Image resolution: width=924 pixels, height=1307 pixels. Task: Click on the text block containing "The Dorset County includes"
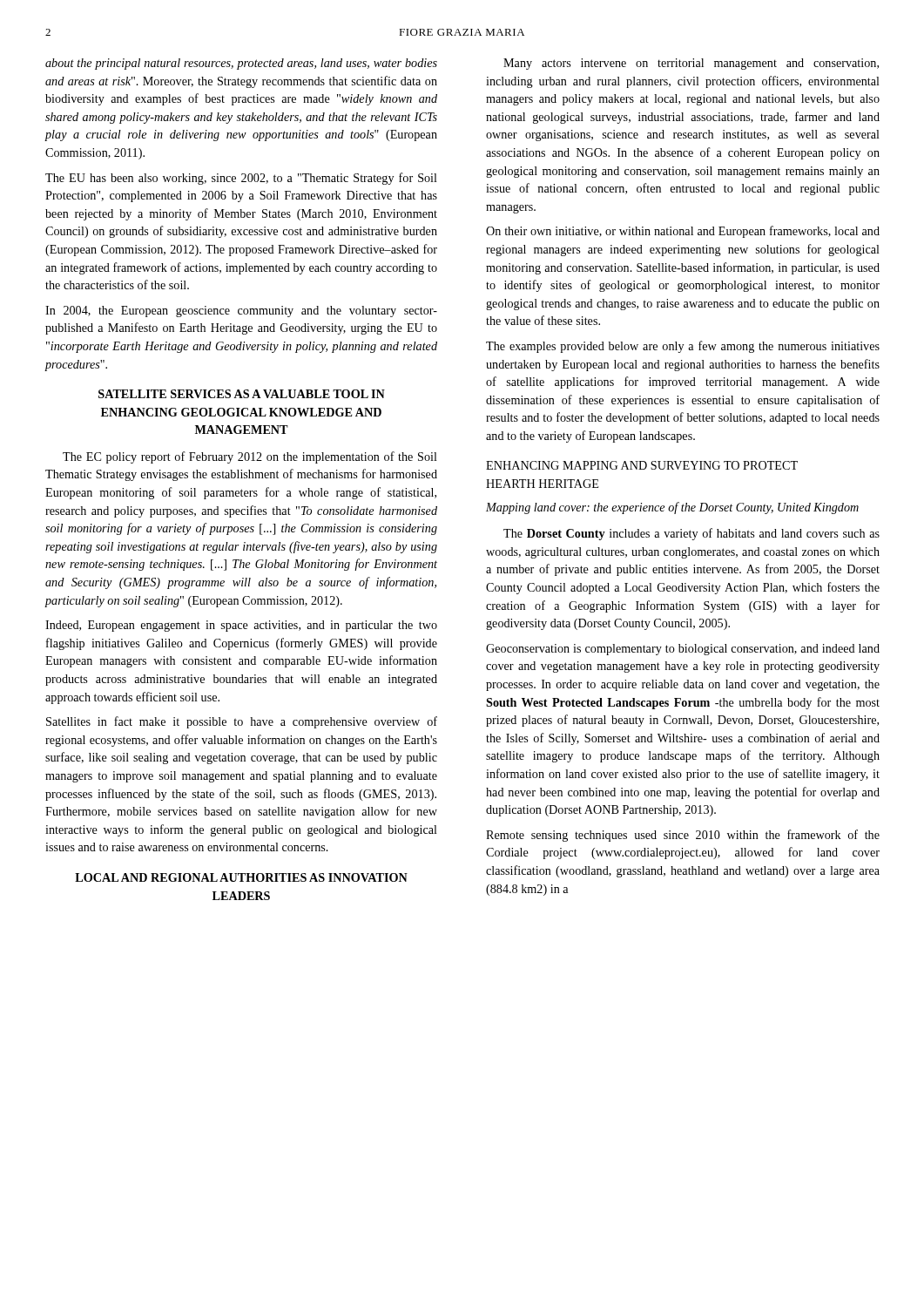(683, 579)
